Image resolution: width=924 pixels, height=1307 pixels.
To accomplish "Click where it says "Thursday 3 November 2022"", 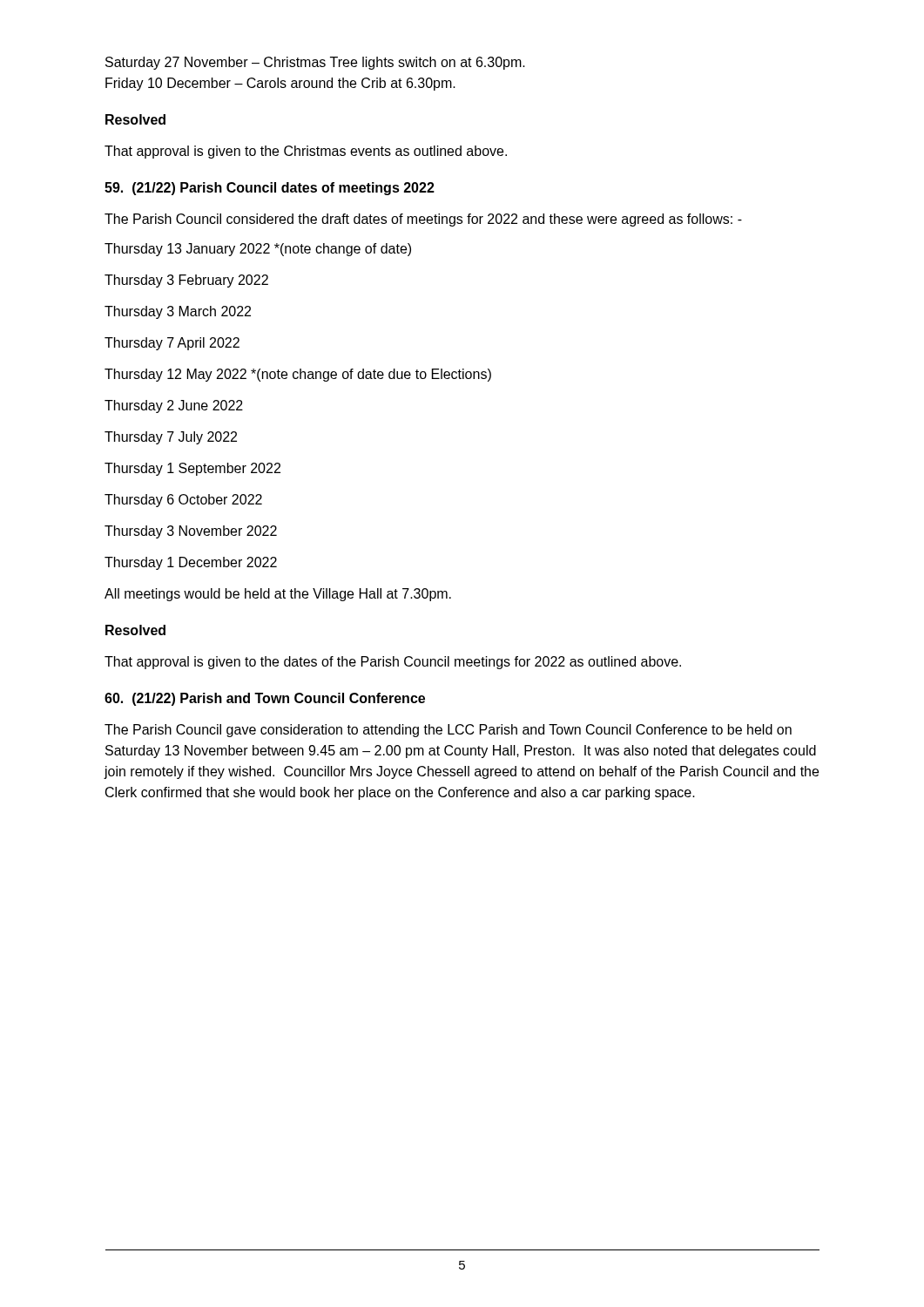I will point(191,531).
